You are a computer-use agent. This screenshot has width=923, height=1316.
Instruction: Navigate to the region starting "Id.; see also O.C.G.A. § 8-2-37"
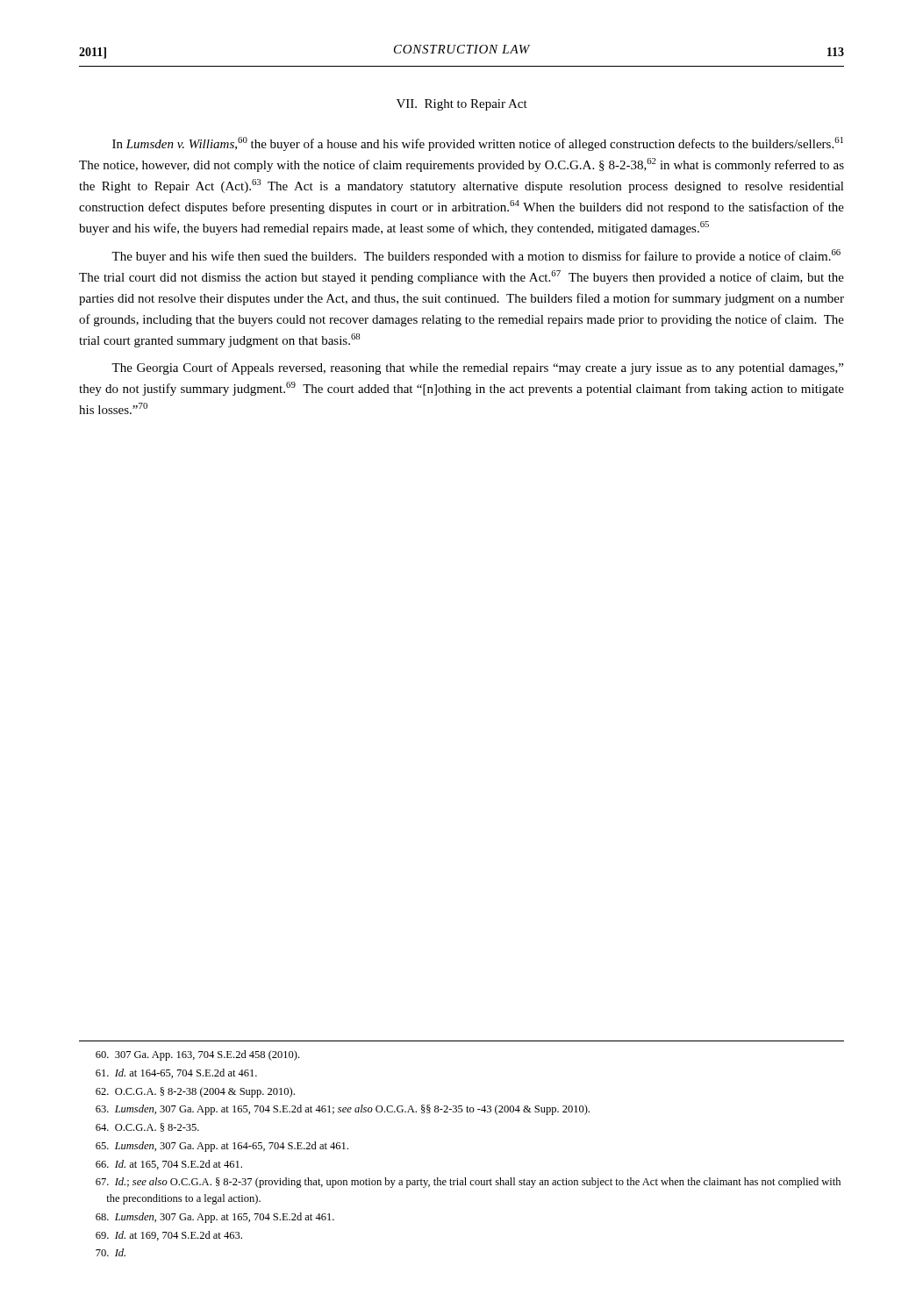(460, 1190)
